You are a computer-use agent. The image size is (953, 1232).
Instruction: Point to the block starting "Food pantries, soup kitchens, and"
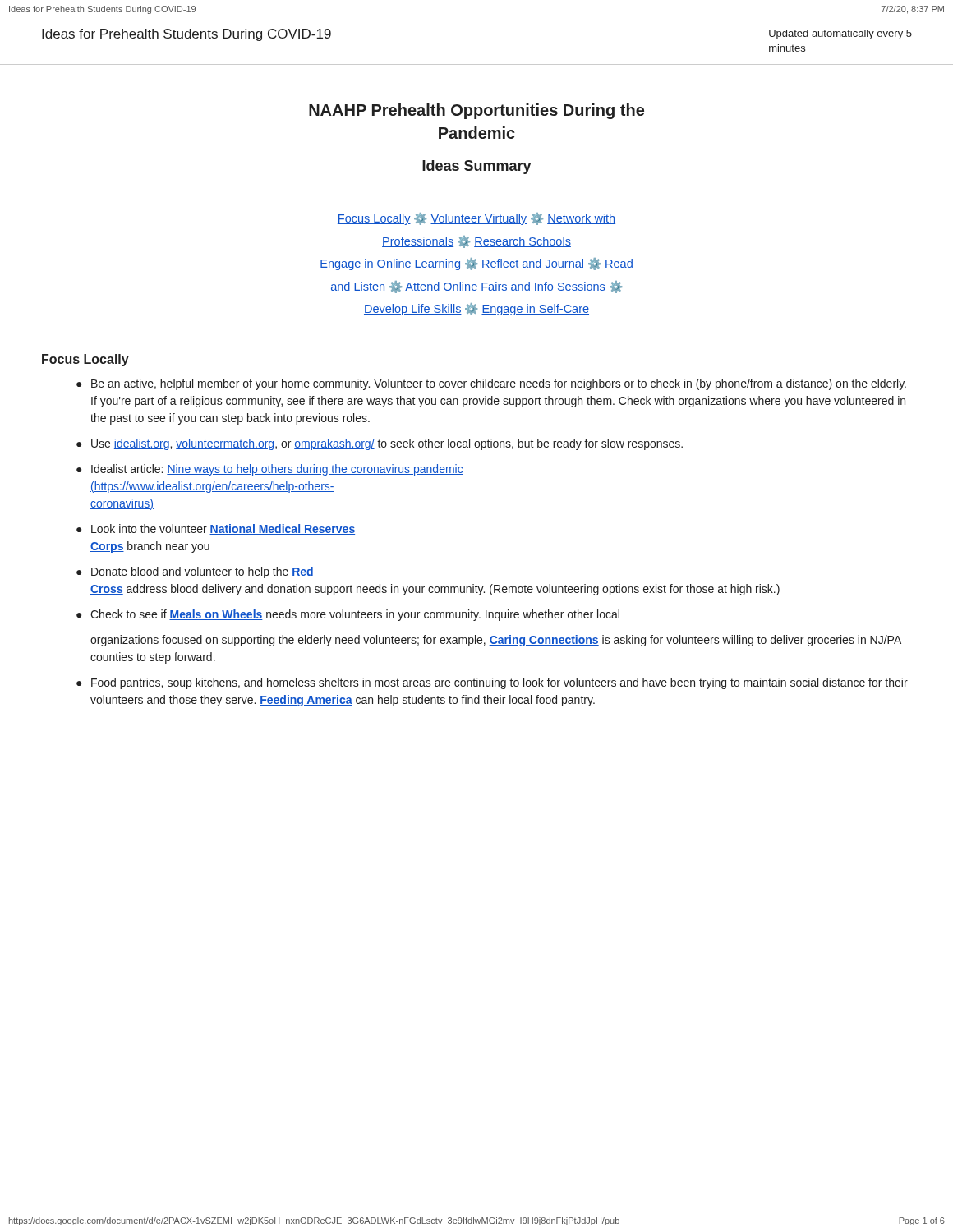[x=499, y=691]
